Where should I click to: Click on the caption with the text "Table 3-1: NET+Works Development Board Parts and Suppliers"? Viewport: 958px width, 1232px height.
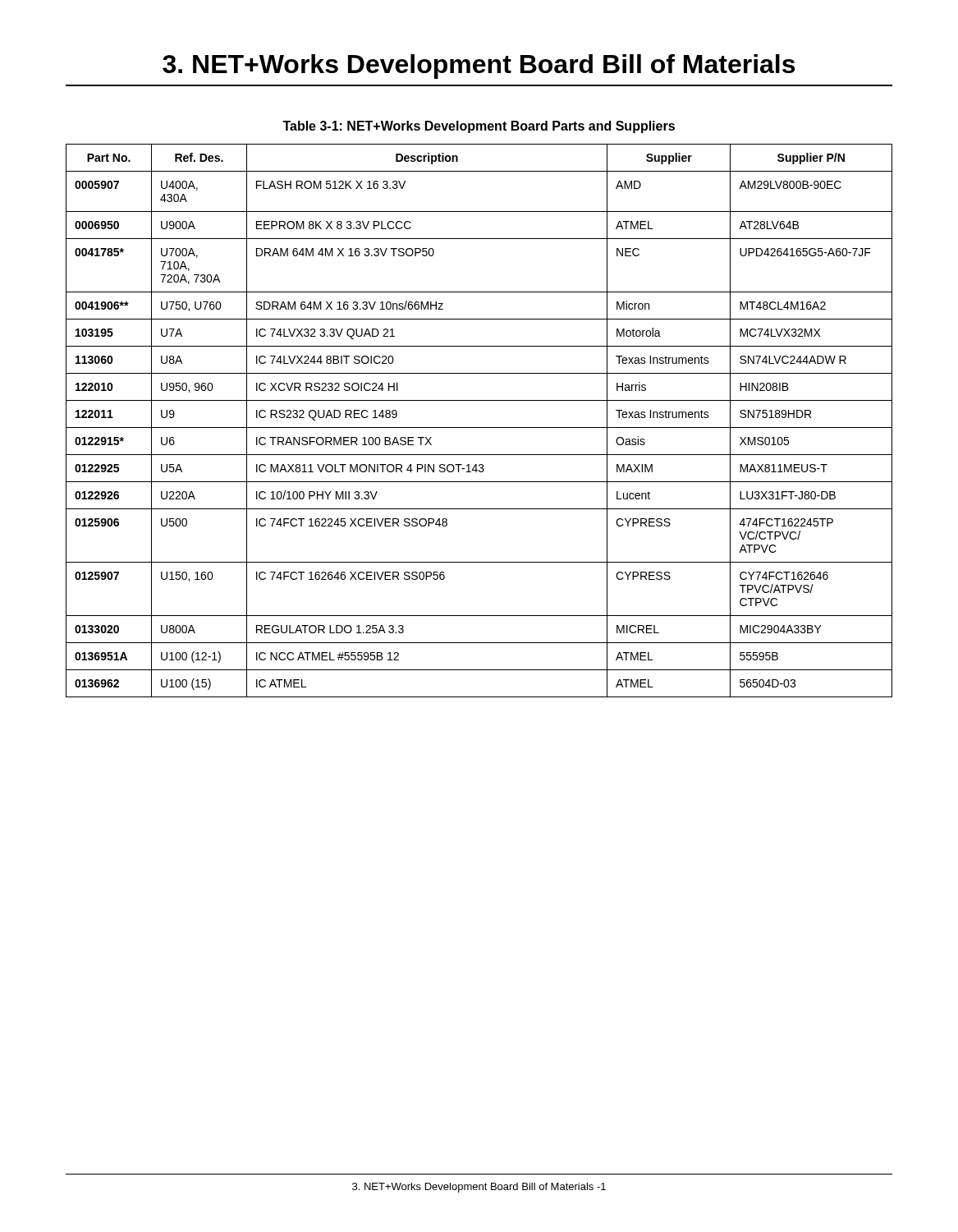click(479, 126)
